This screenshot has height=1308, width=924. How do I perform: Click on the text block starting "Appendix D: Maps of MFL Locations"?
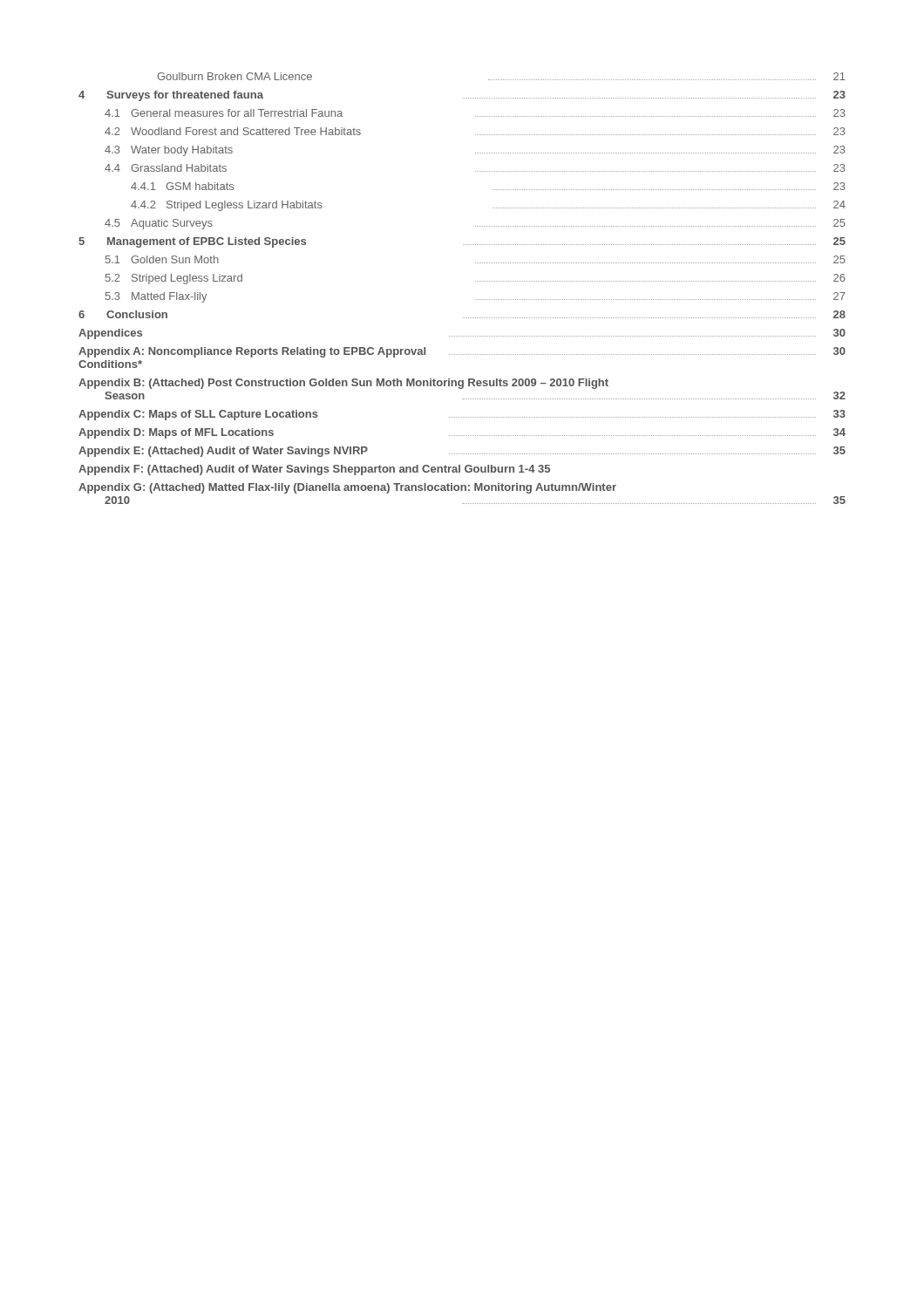[x=462, y=432]
